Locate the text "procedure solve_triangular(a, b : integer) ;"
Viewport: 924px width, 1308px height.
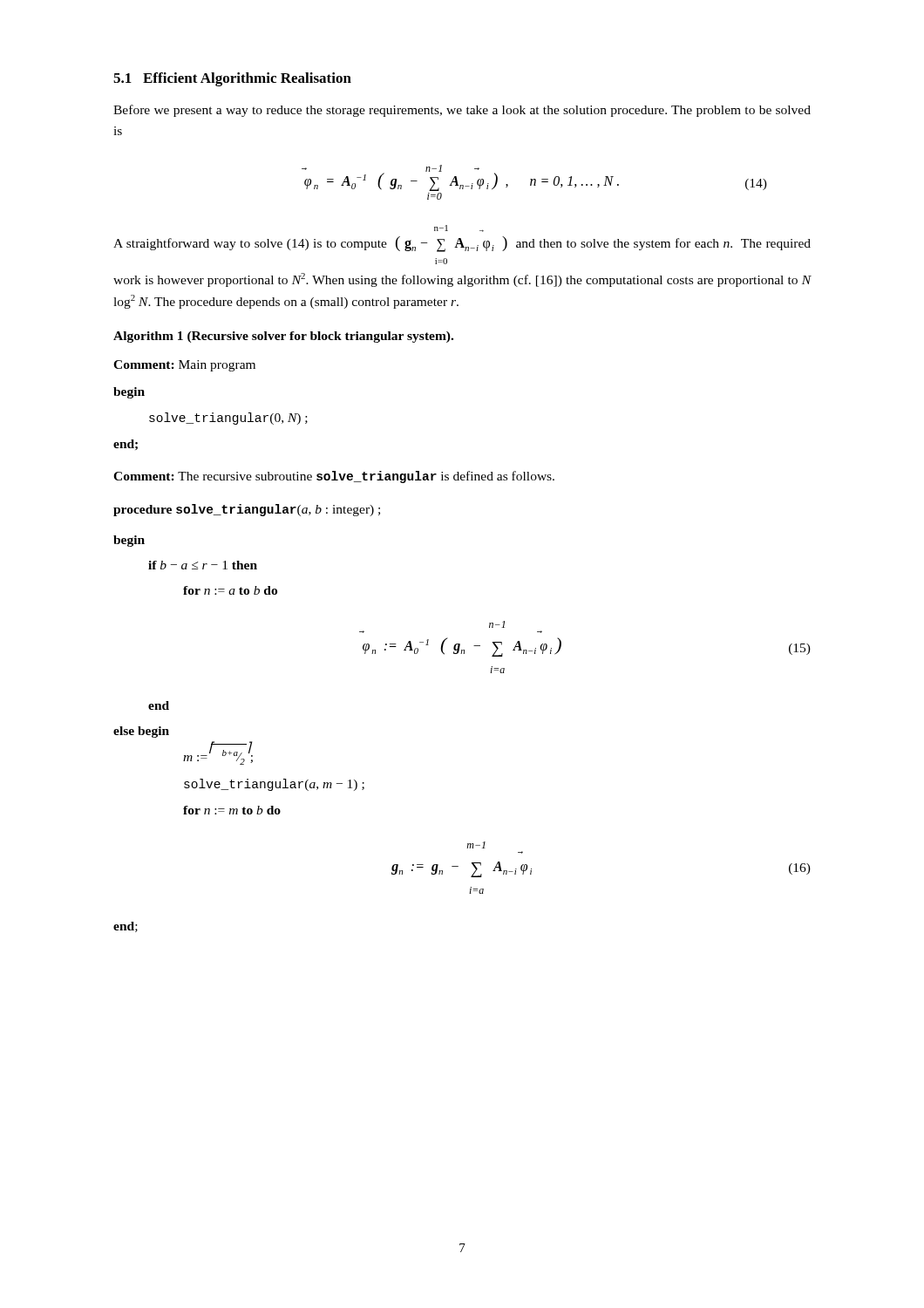[x=247, y=510]
